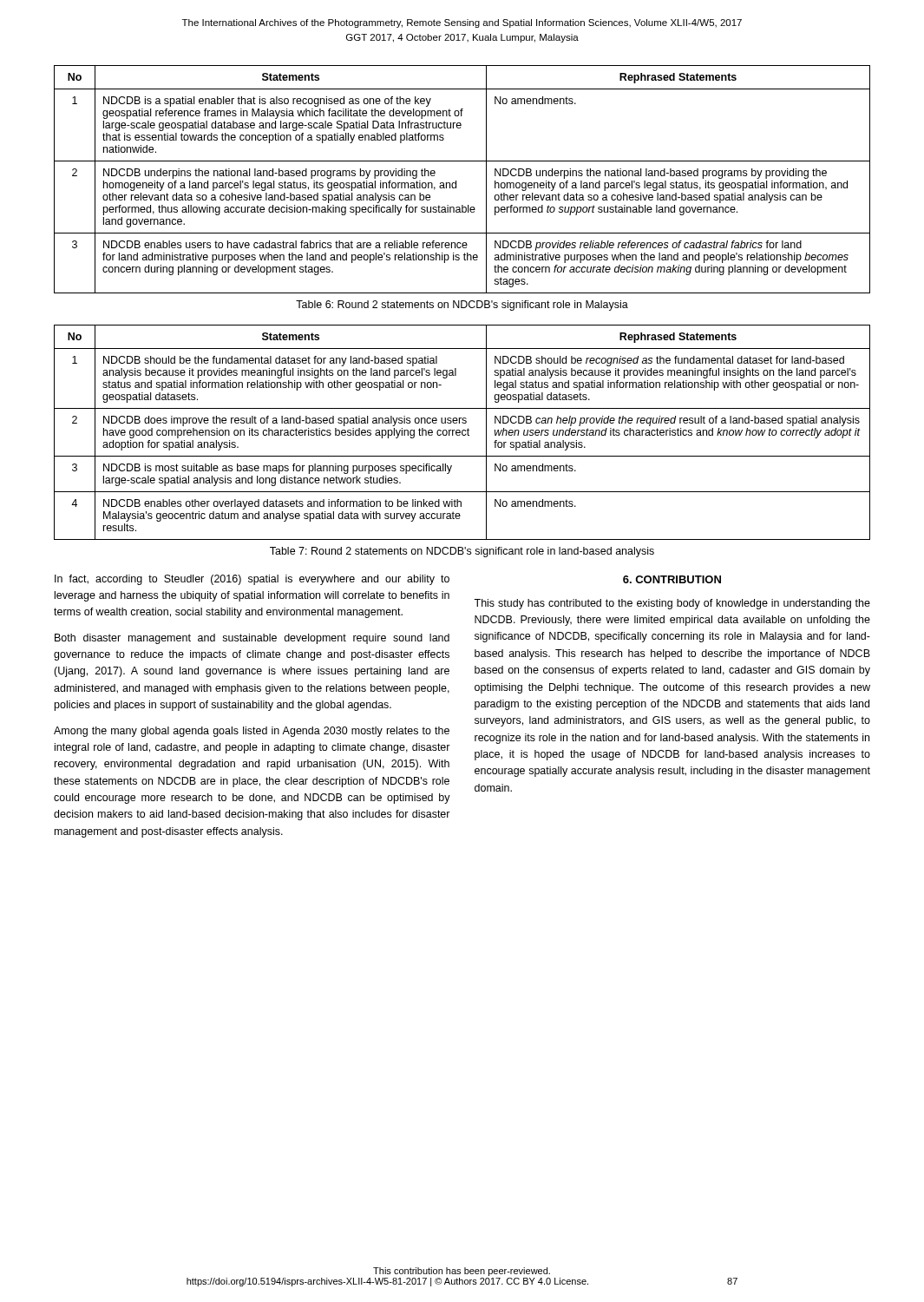Image resolution: width=924 pixels, height=1302 pixels.
Task: Click the caption that begins "Table 6: Round 2 statements"
Action: (462, 304)
